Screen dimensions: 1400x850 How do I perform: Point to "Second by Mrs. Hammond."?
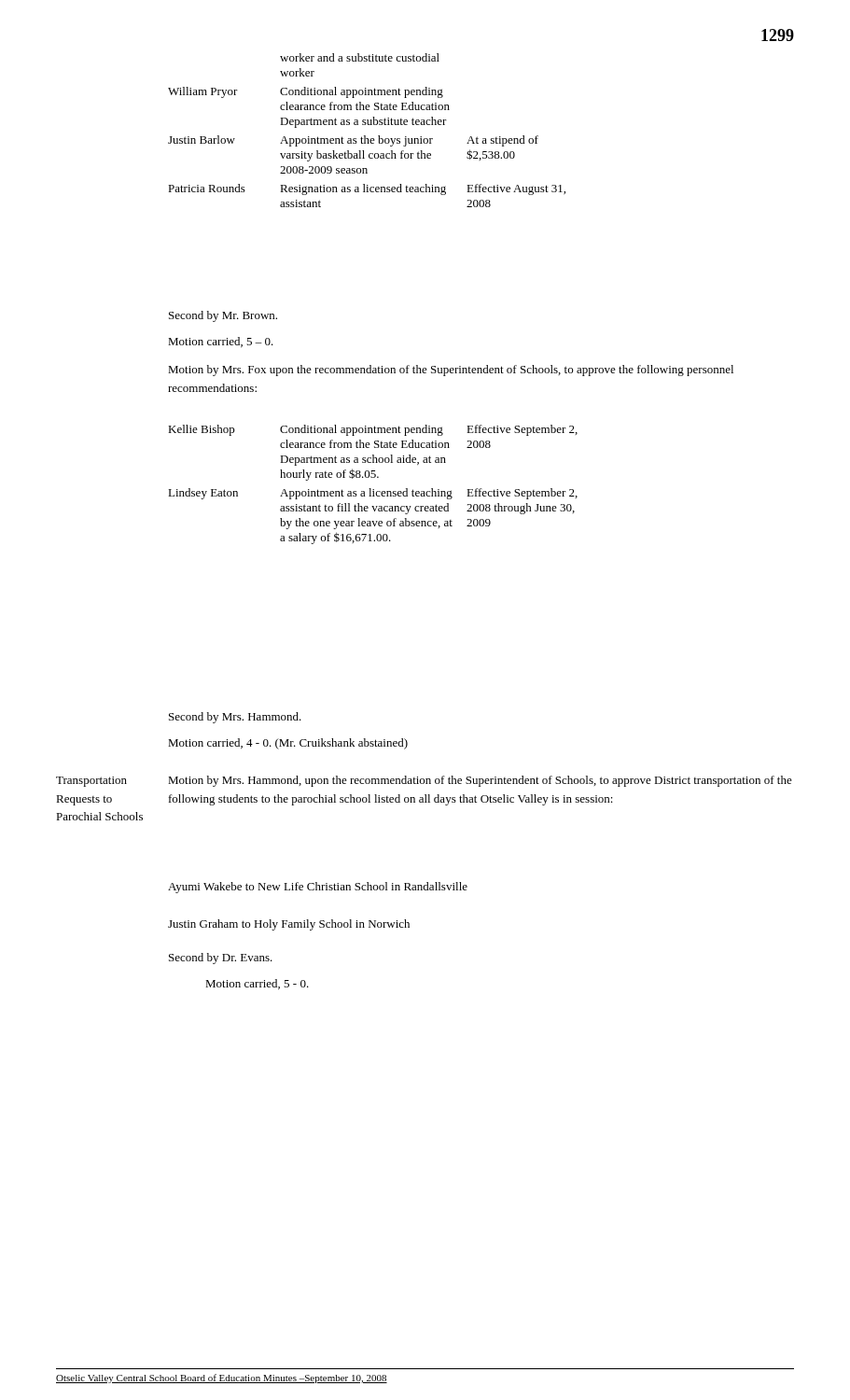click(x=235, y=716)
